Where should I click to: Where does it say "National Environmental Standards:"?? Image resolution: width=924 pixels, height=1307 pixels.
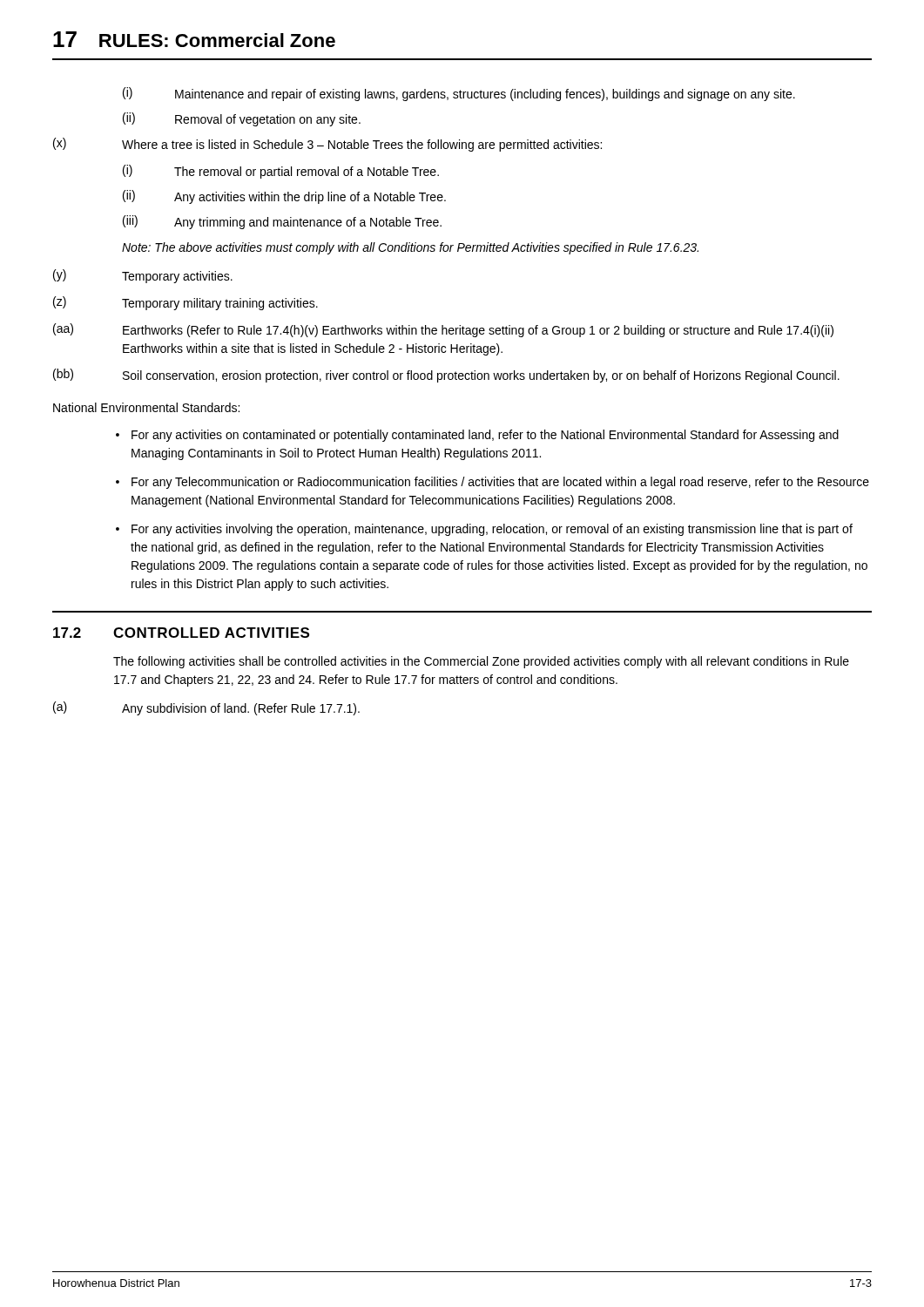pos(147,408)
